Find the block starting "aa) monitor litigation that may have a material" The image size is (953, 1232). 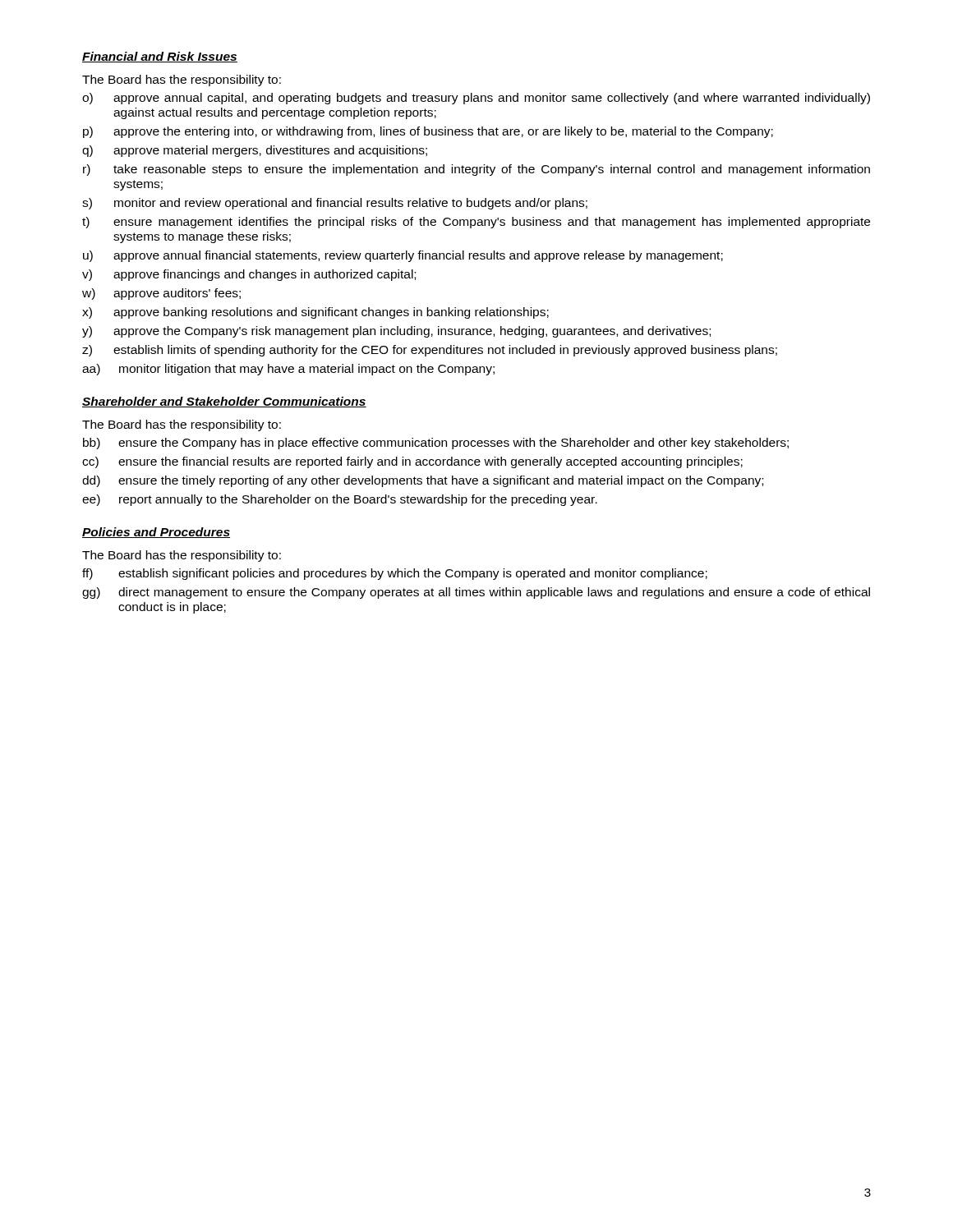click(476, 369)
